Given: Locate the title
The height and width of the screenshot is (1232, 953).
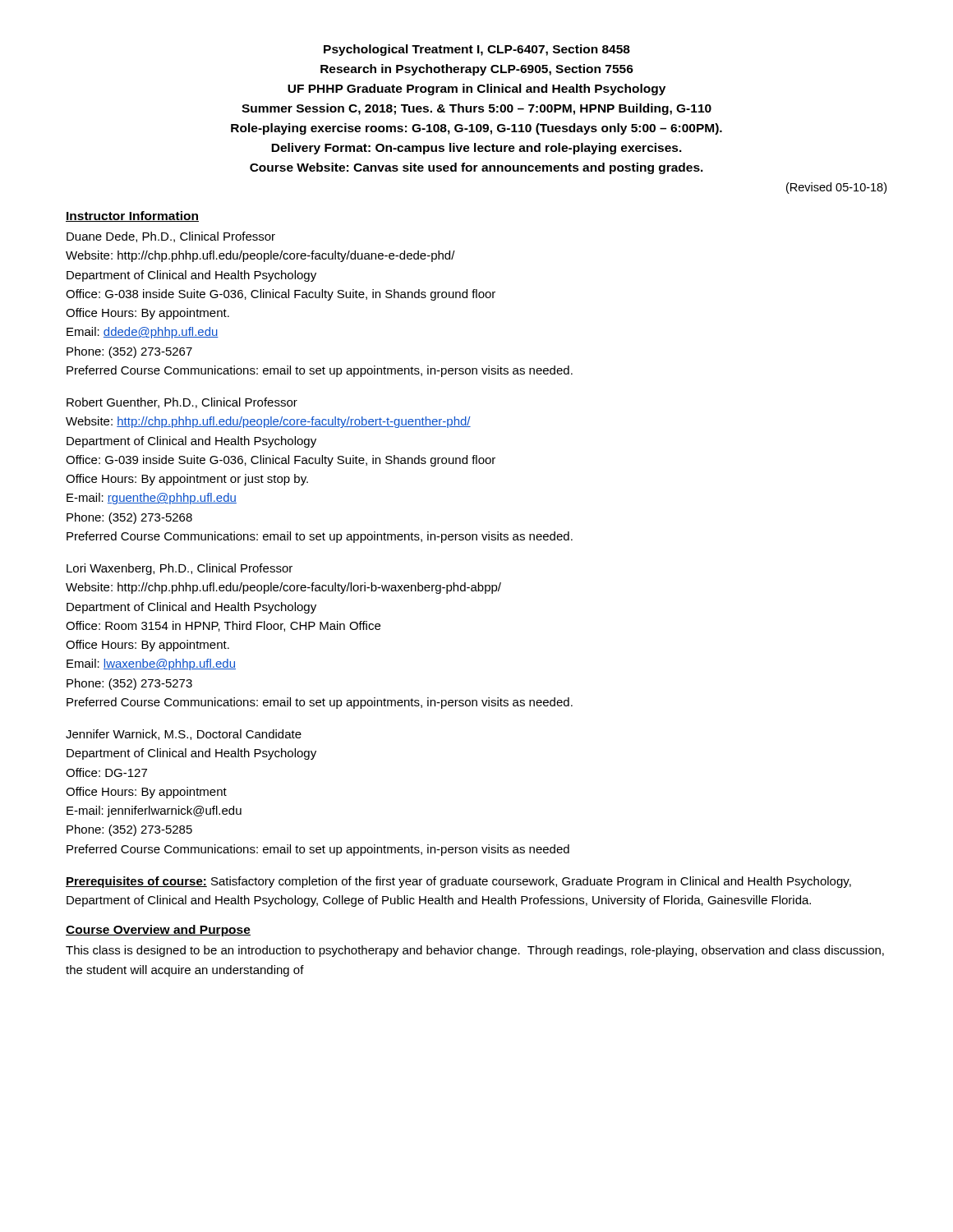Looking at the screenshot, I should (x=476, y=108).
